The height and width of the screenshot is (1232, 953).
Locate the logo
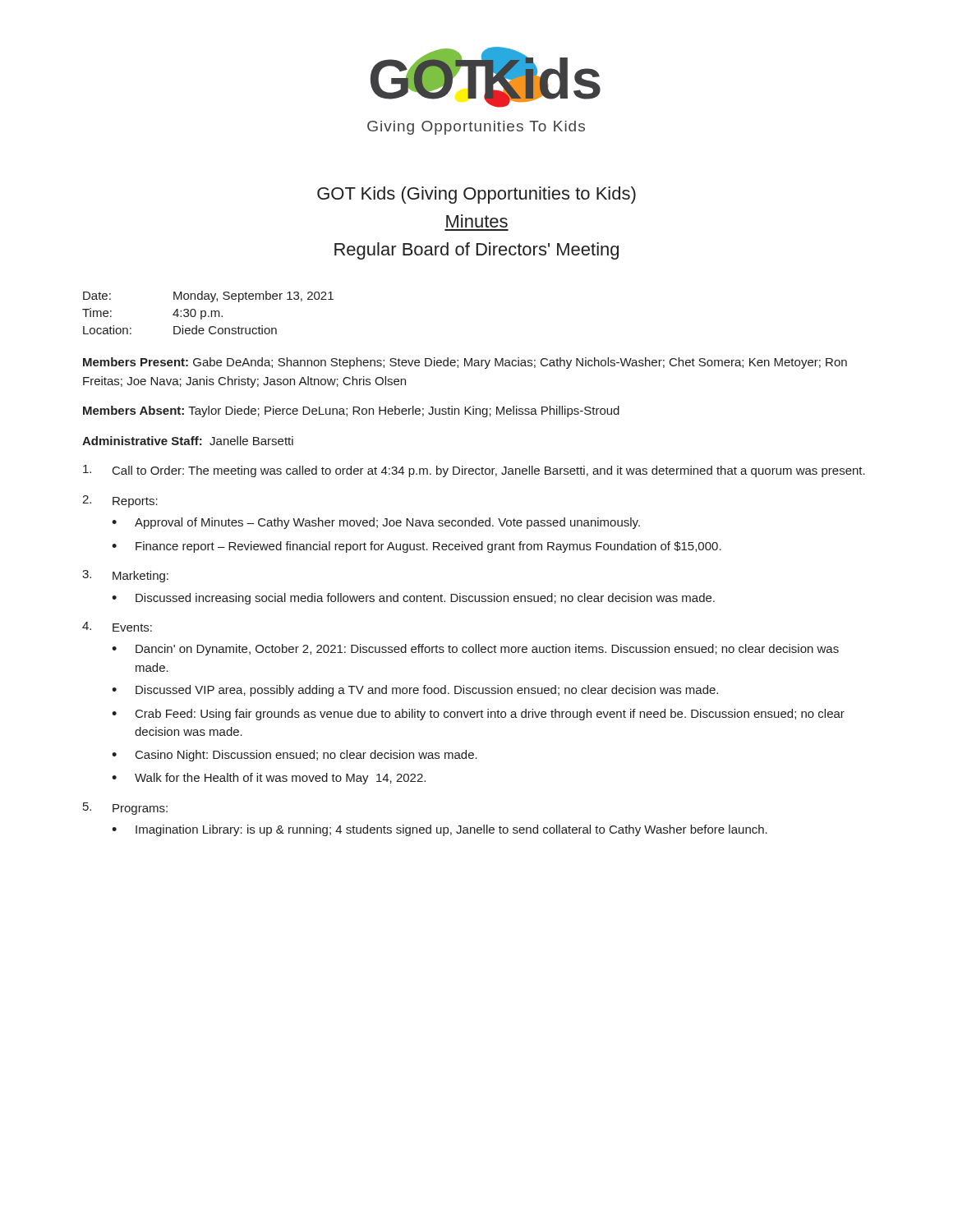(x=476, y=78)
